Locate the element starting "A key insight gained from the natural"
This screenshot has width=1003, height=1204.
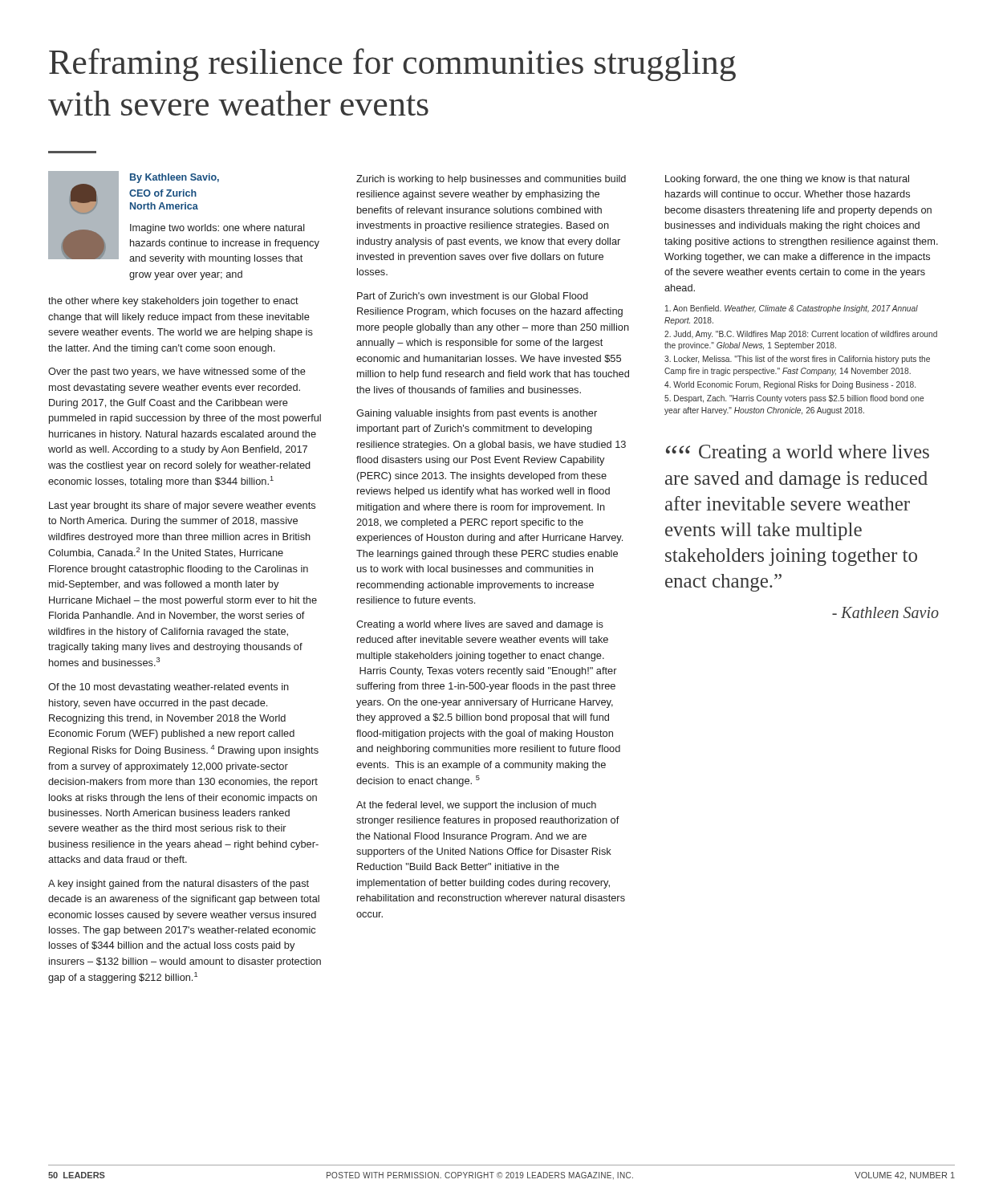pyautogui.click(x=185, y=930)
